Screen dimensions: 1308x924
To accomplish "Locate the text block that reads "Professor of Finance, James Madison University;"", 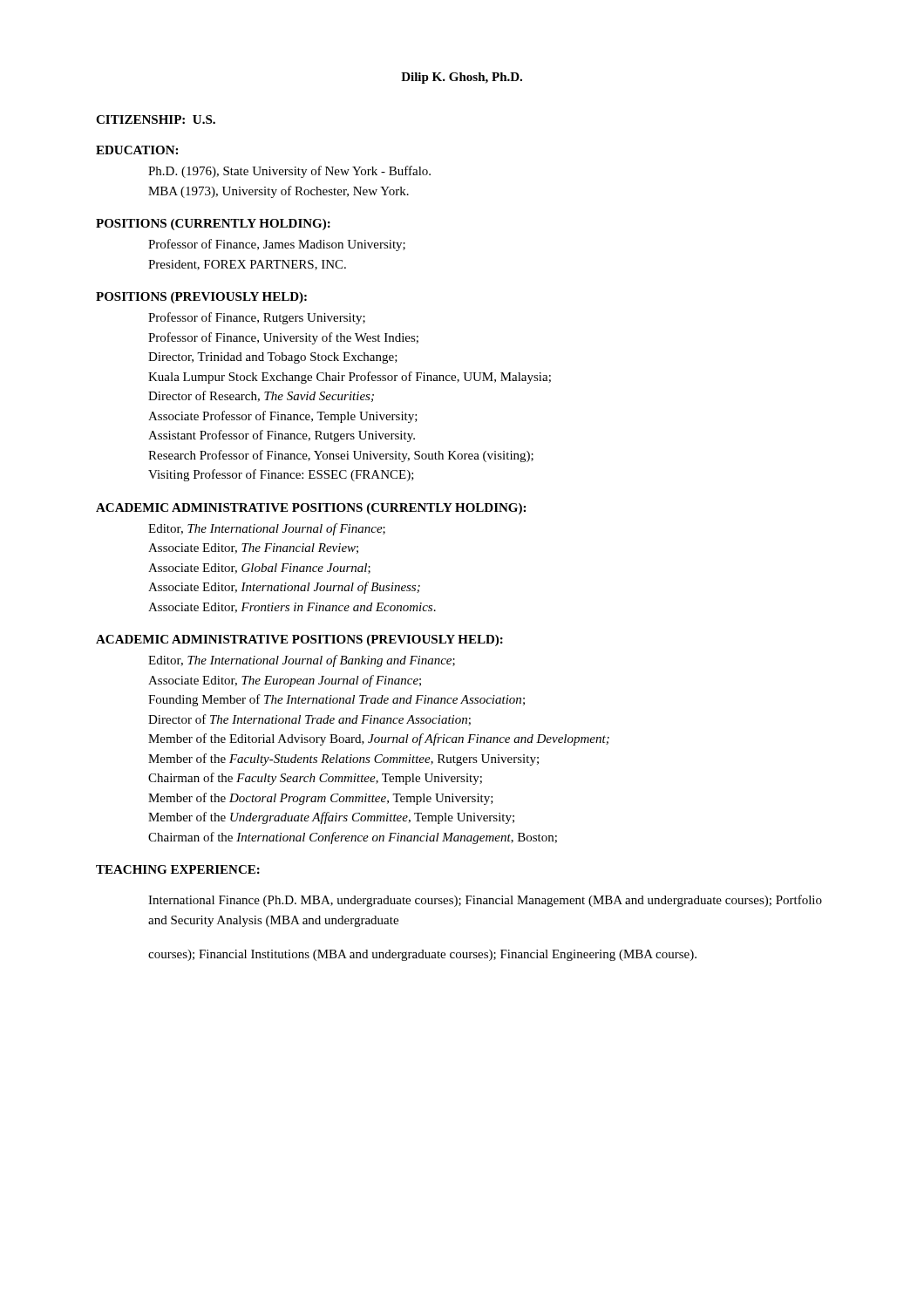I will point(277,245).
